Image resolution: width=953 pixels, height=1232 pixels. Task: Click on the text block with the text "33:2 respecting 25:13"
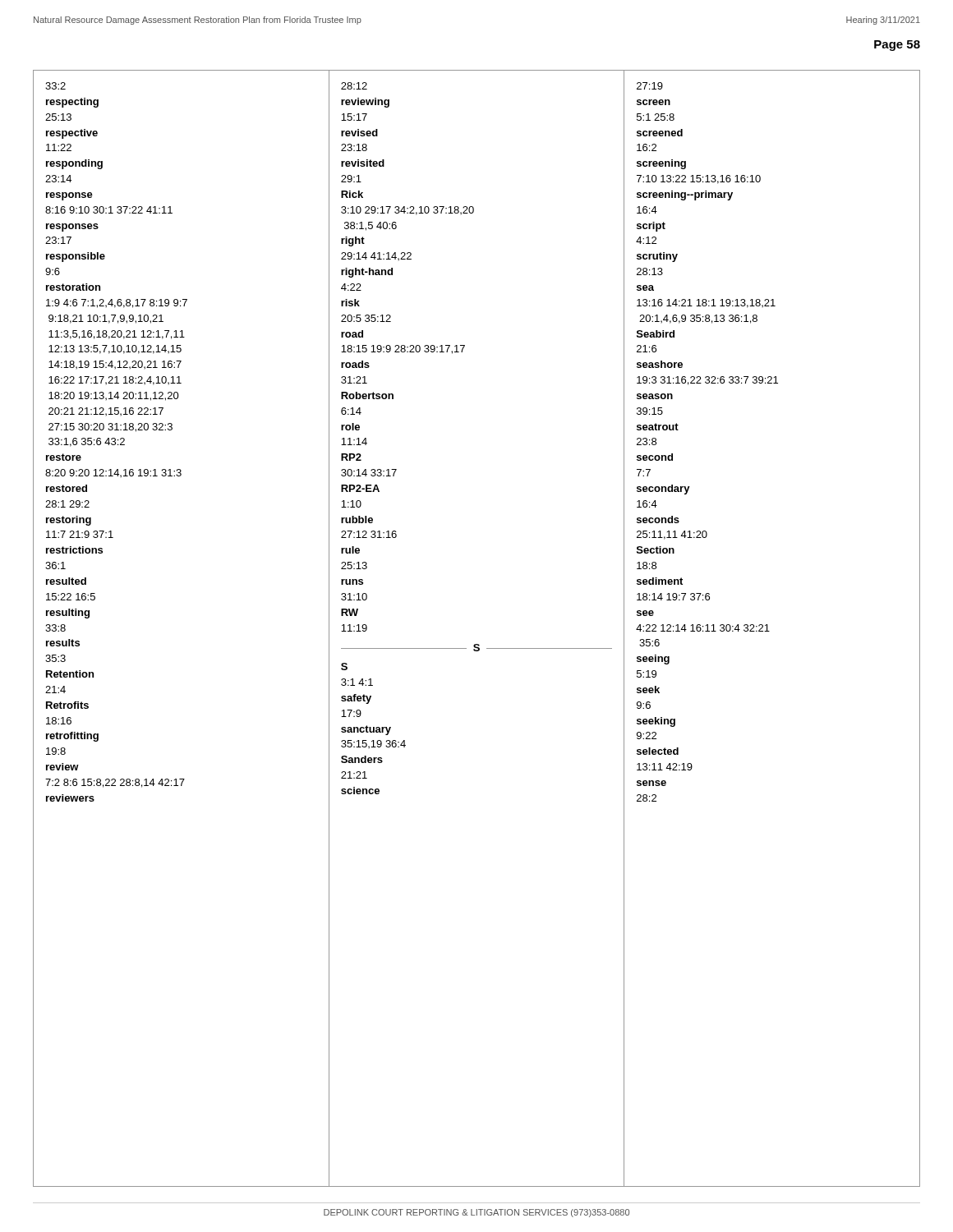55,86
